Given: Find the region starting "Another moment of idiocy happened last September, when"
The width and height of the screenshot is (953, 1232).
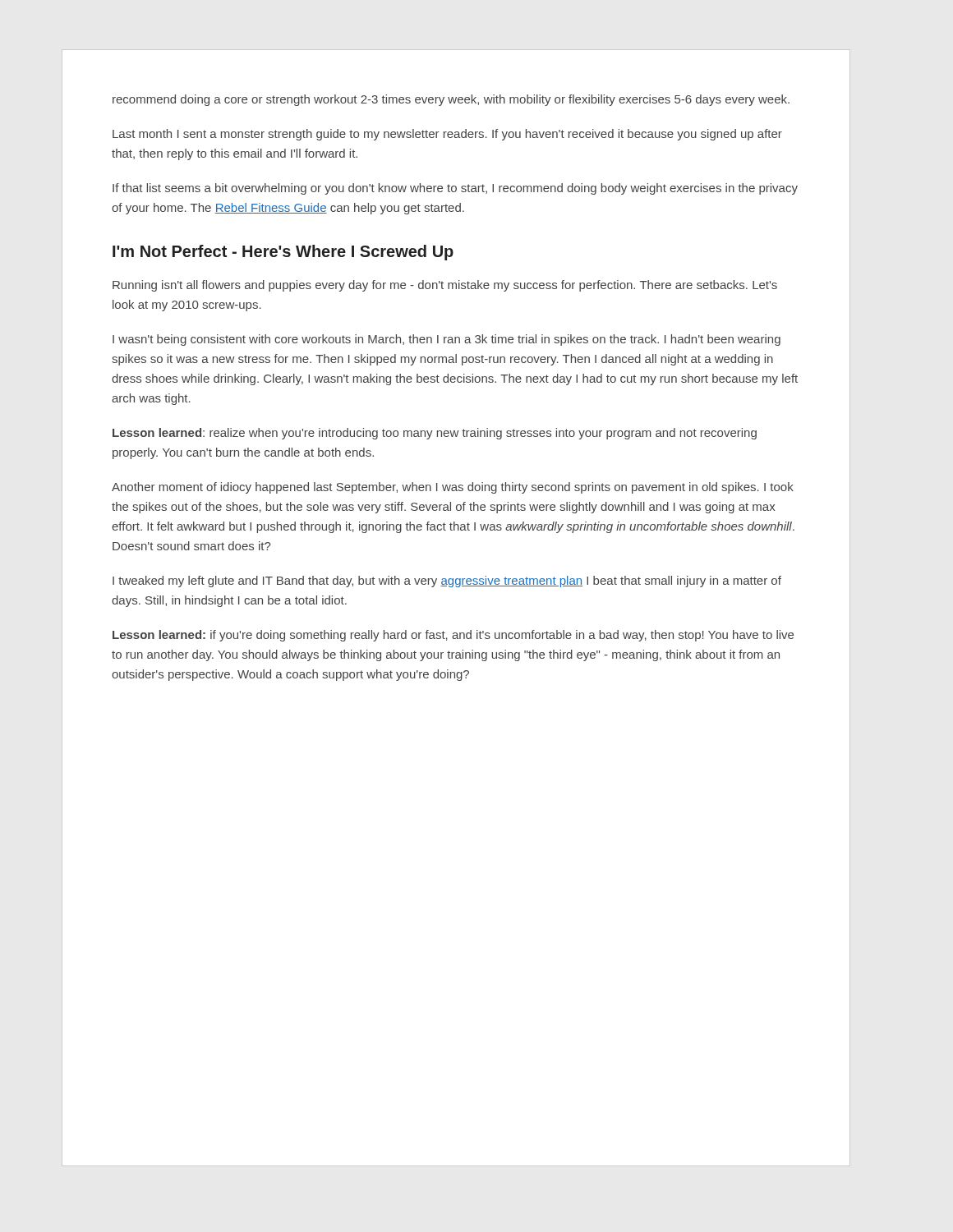Looking at the screenshot, I should coord(453,516).
